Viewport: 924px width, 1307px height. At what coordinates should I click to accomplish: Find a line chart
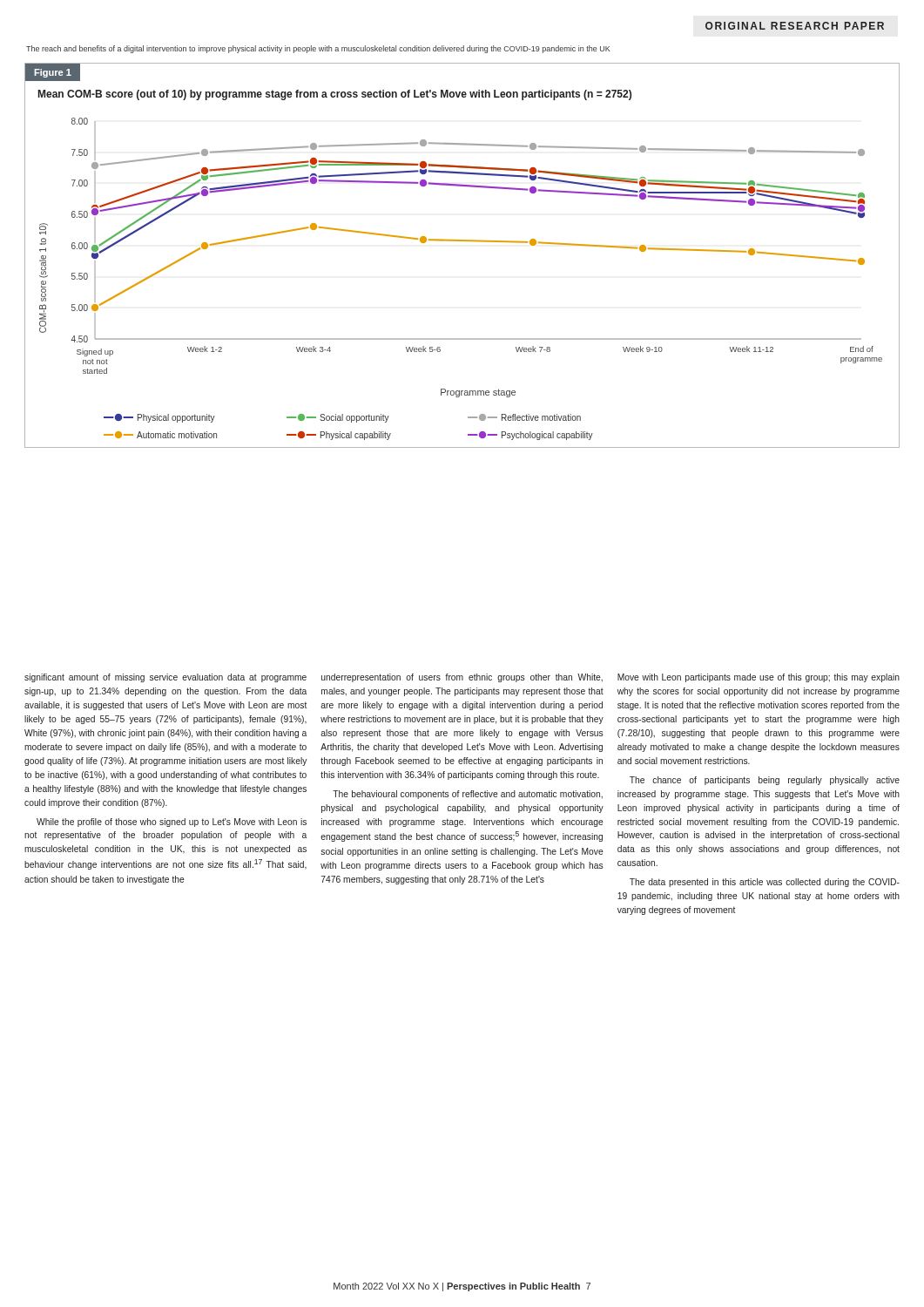pyautogui.click(x=462, y=275)
